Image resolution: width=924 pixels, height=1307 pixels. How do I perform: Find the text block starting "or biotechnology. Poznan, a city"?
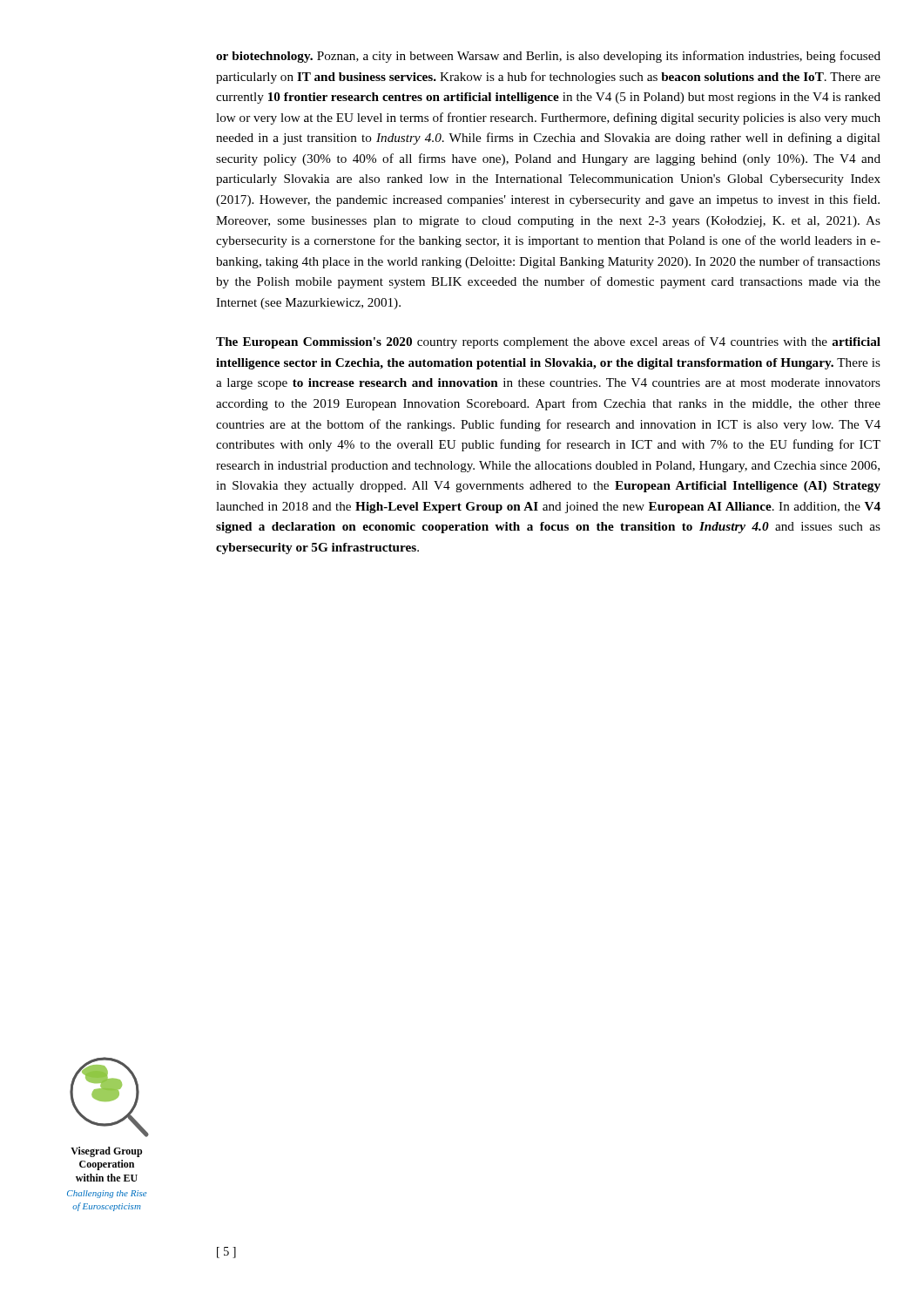[x=548, y=179]
